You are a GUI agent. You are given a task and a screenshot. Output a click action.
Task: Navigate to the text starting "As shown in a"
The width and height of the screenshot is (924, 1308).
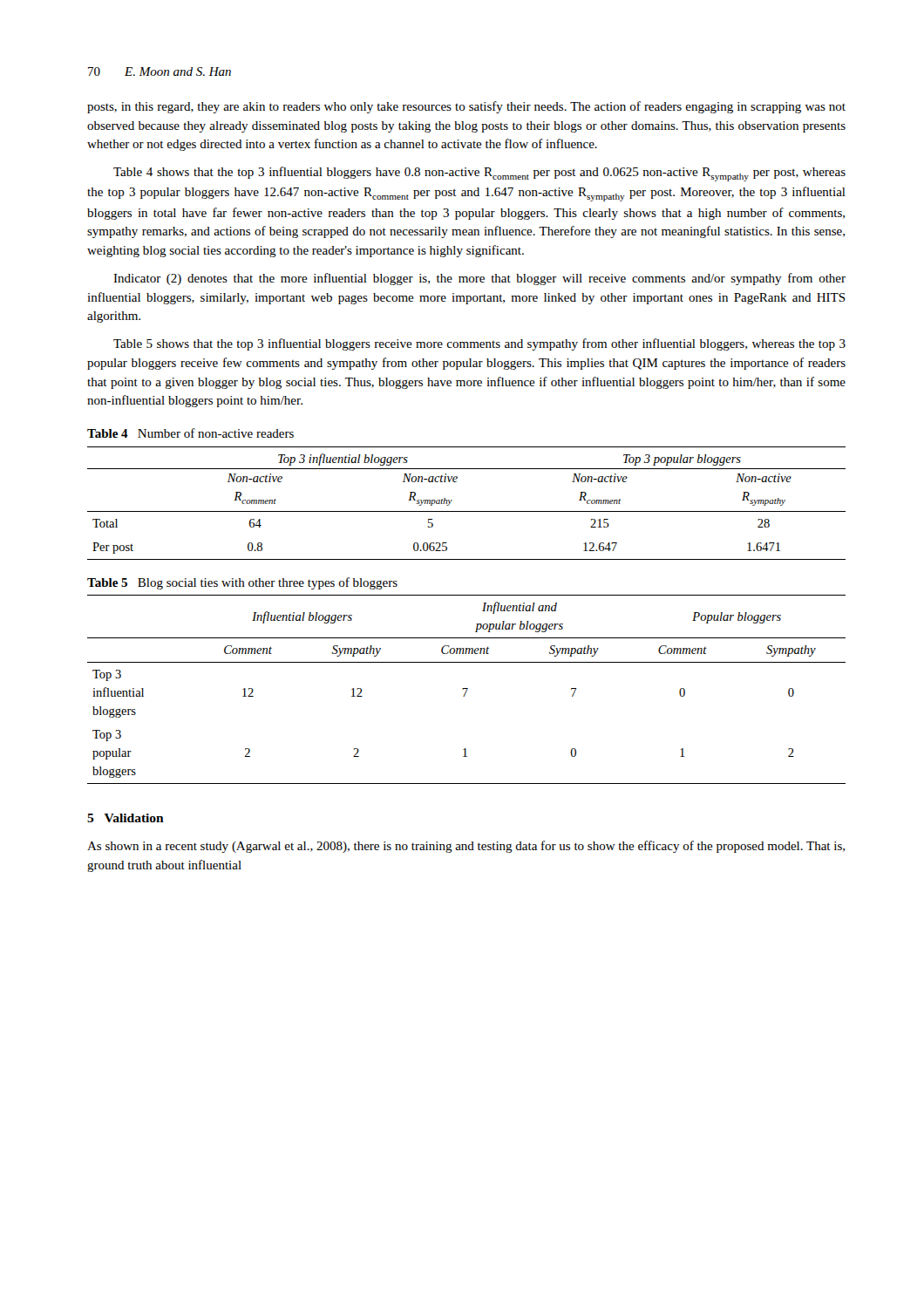(466, 856)
